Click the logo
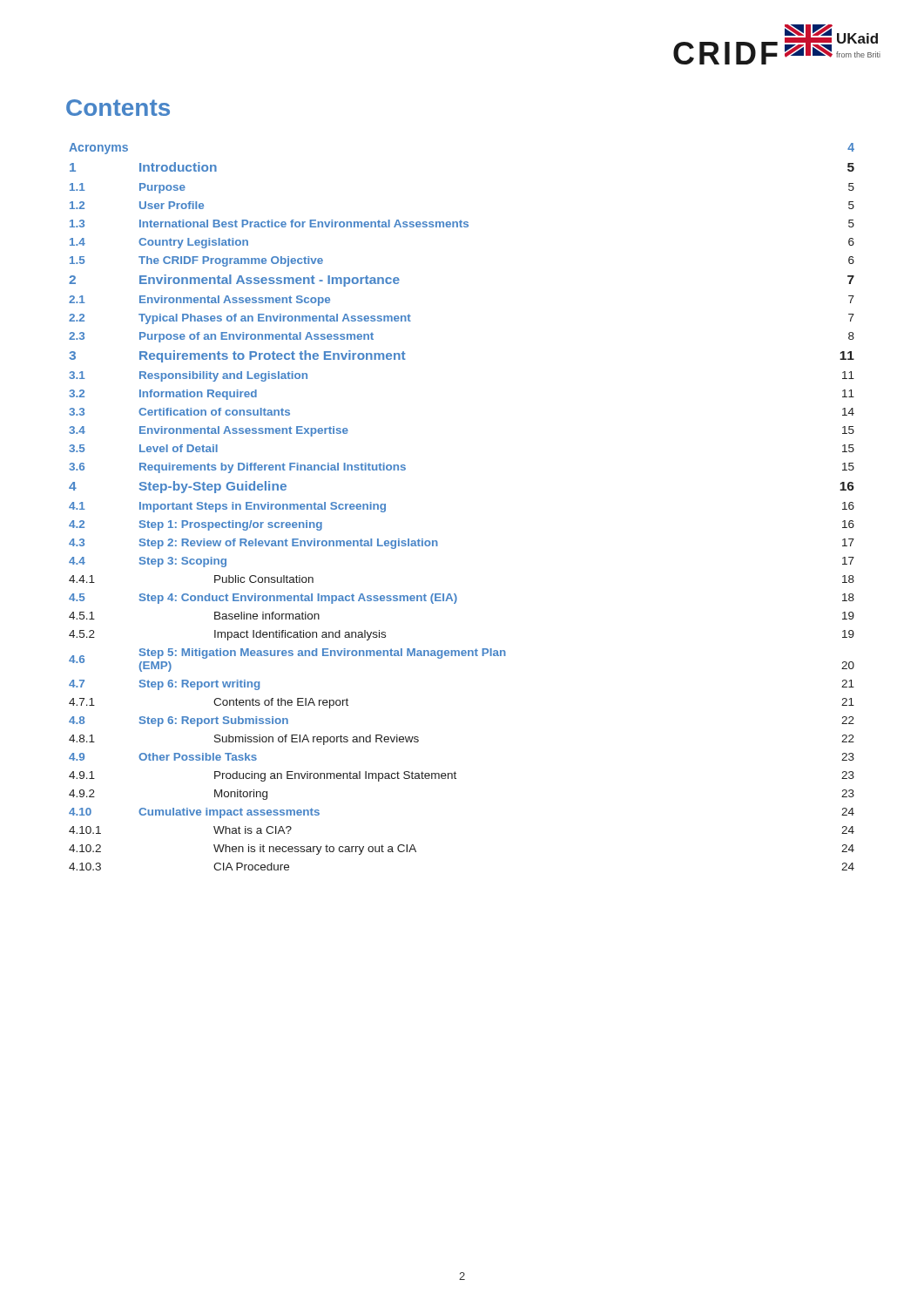 pyautogui.click(x=776, y=54)
